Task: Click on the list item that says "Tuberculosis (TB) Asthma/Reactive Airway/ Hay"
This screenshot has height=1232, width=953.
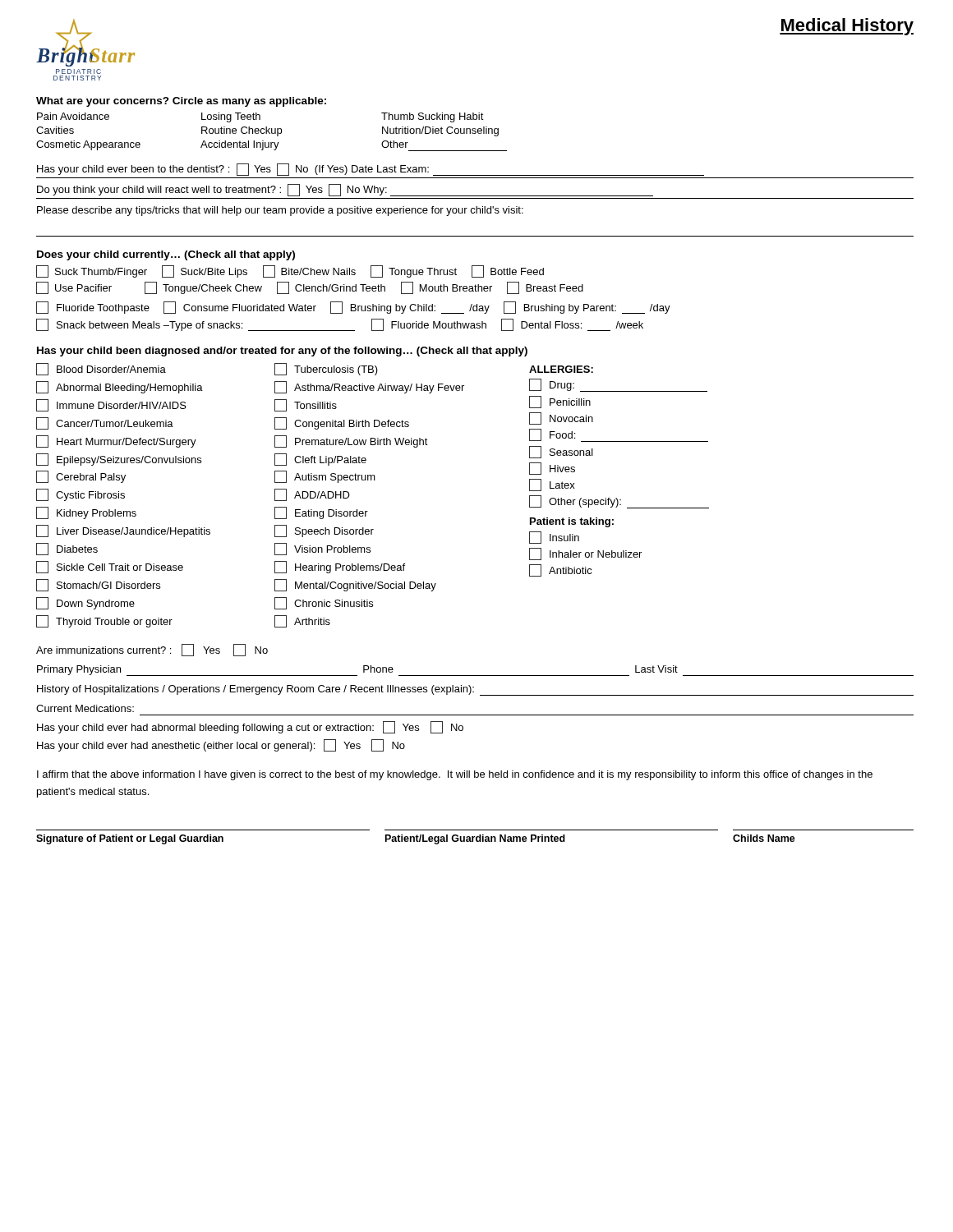Action: pos(326,369)
